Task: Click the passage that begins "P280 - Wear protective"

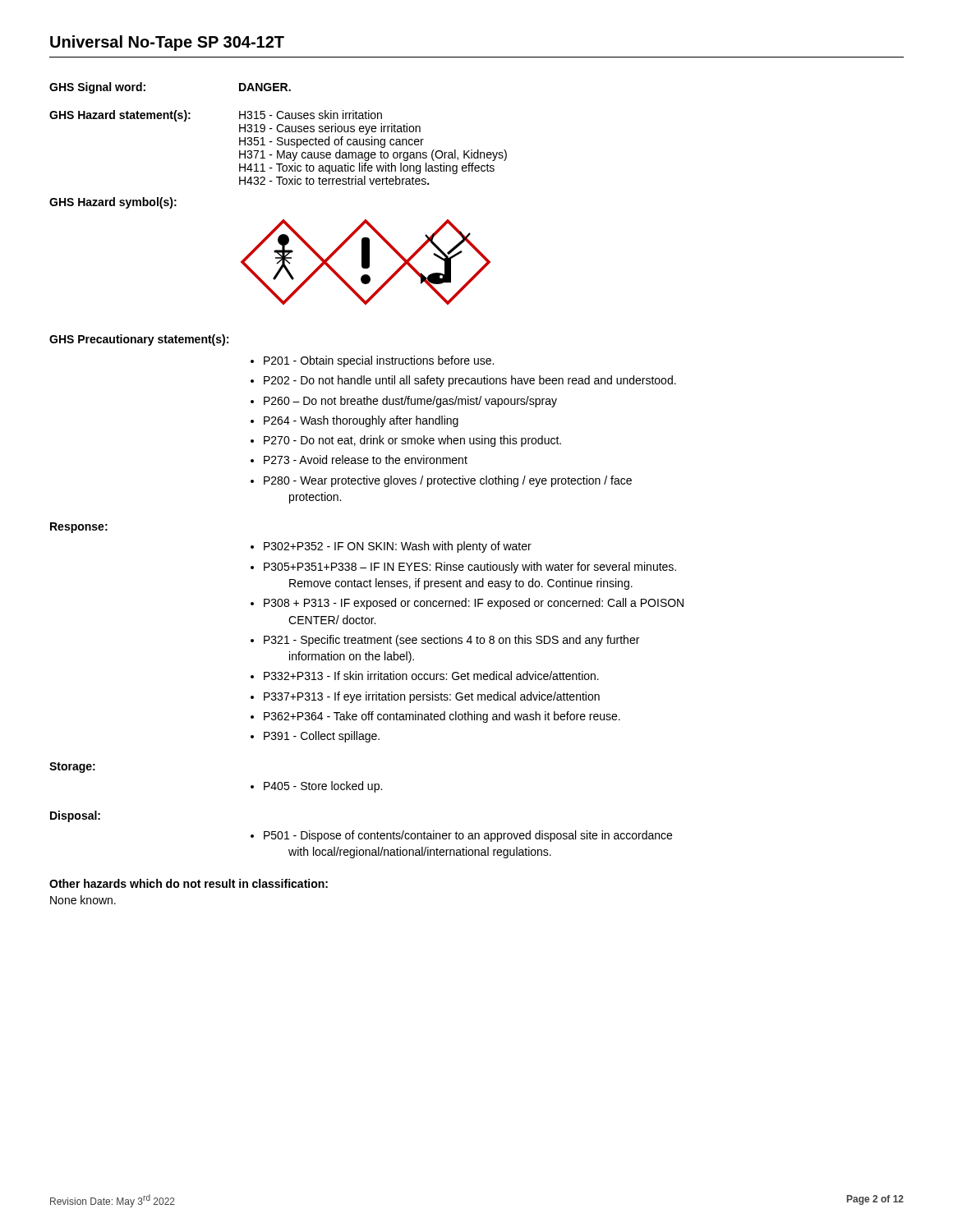Action: click(x=448, y=489)
